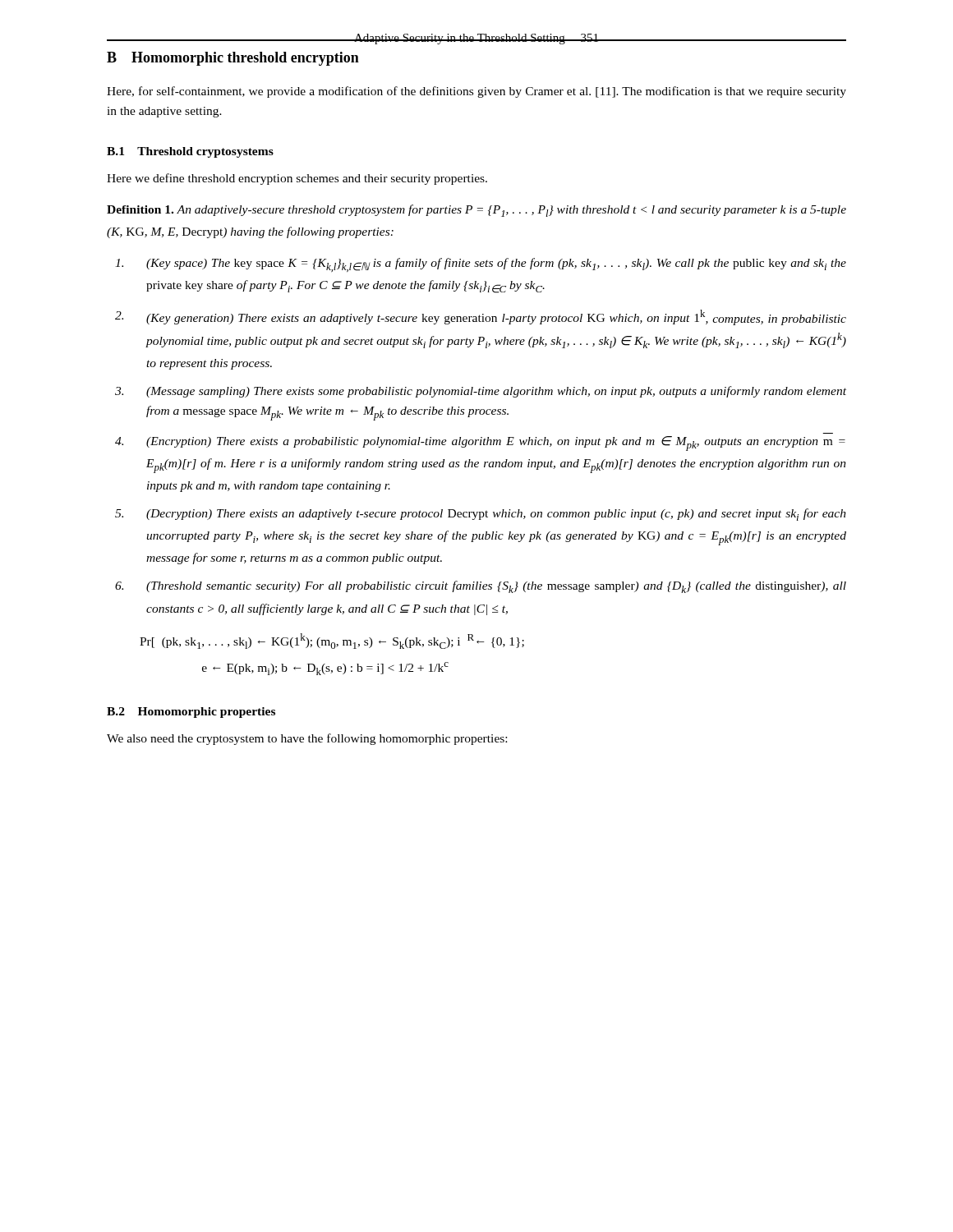Find the section header that says "B Homomorphic threshold encryption"
This screenshot has width=953, height=1232.
click(x=476, y=42)
